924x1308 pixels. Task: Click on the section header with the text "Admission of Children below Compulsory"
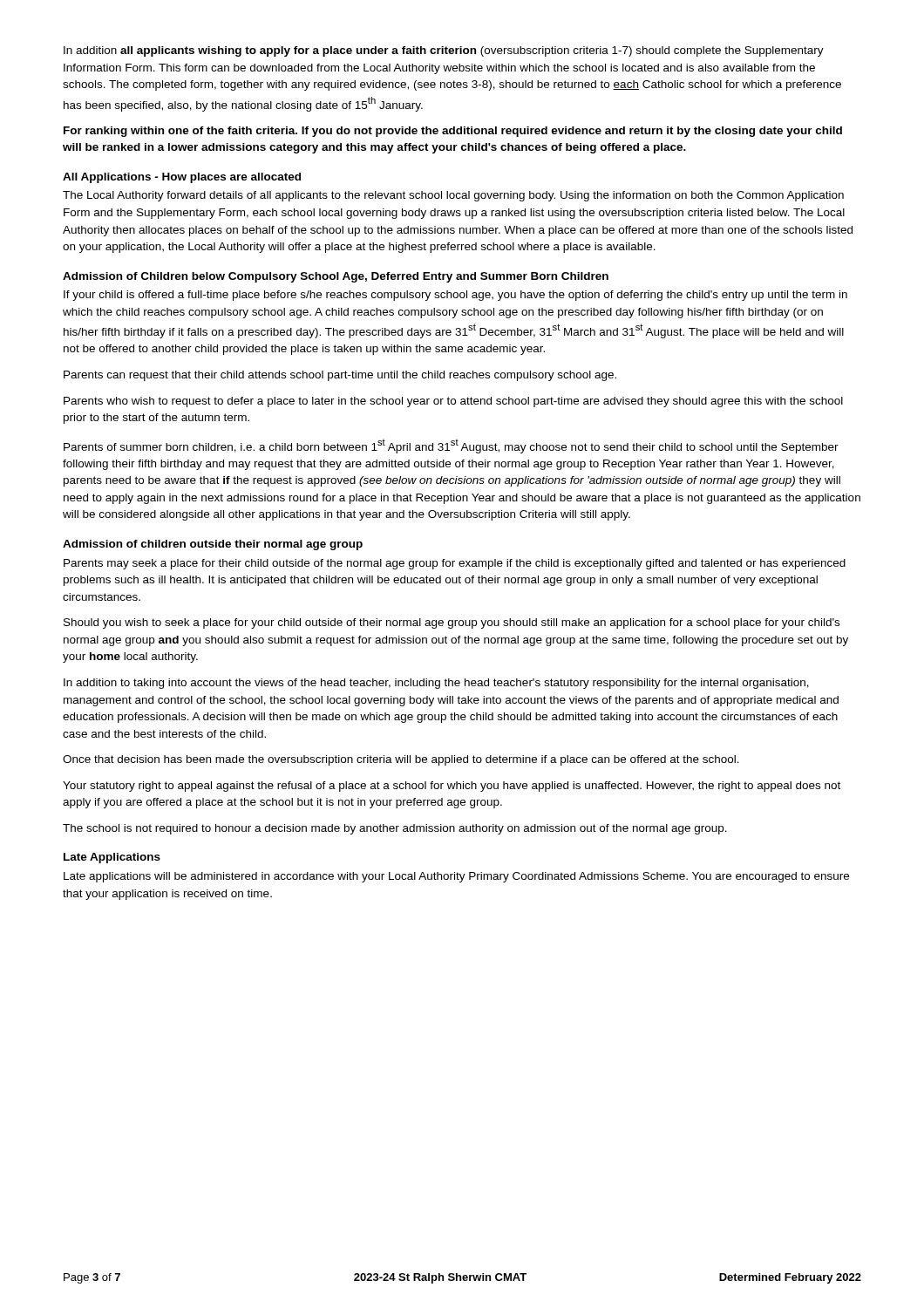coord(336,276)
